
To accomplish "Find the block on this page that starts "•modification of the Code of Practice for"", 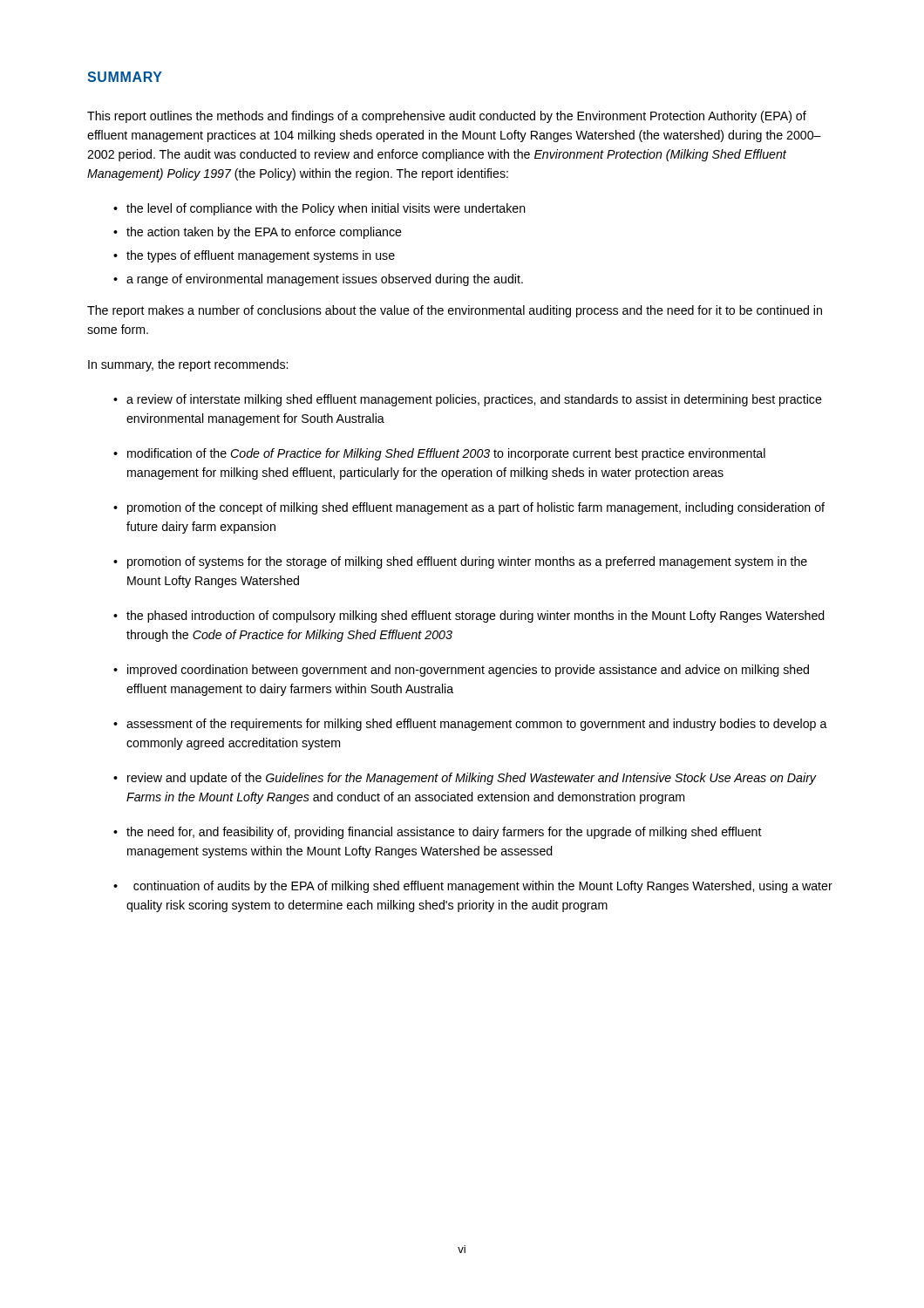I will [x=475, y=463].
